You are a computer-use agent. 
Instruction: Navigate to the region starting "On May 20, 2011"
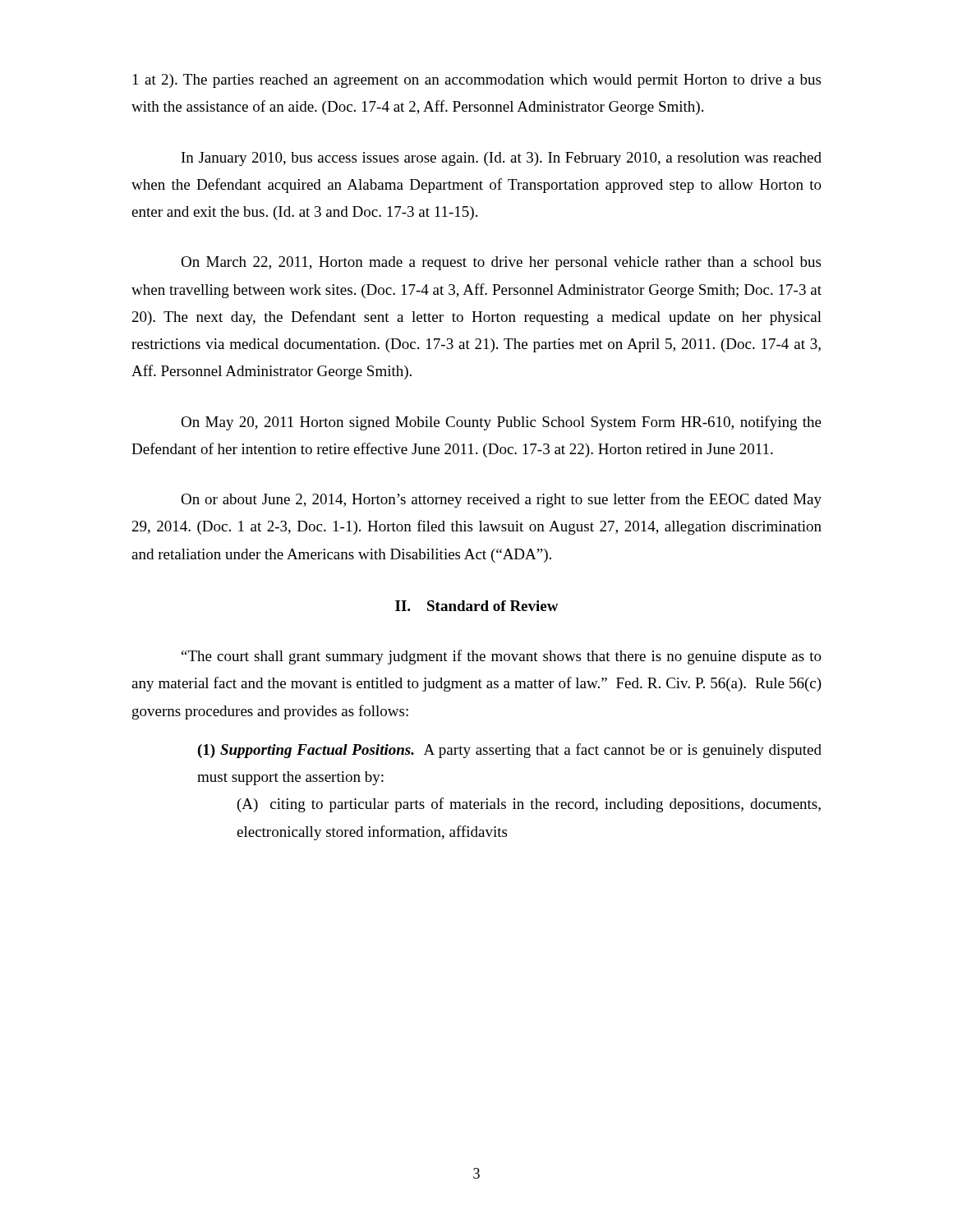coord(476,435)
